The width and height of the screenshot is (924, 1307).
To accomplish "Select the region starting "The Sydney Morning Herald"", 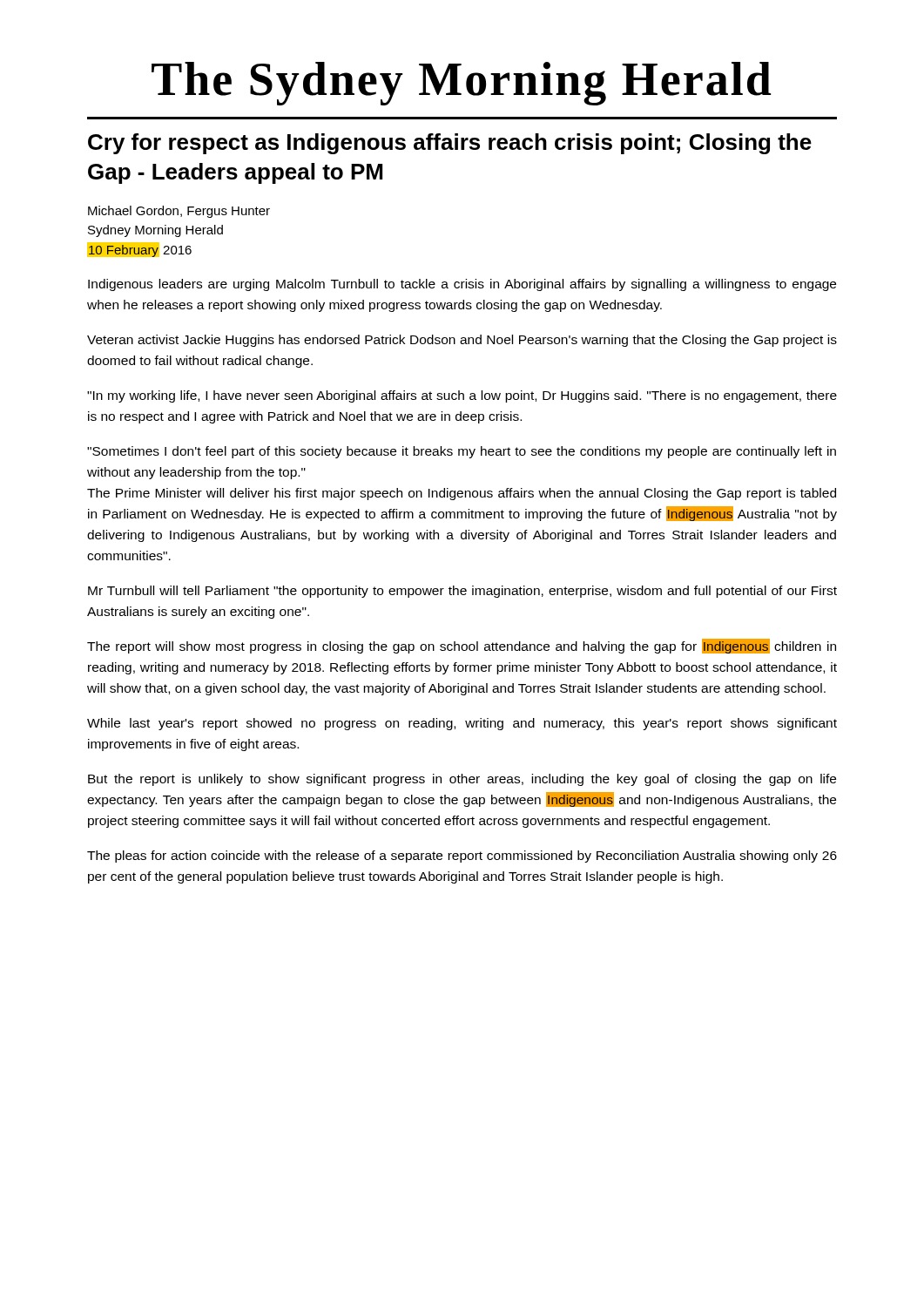I will 462,79.
